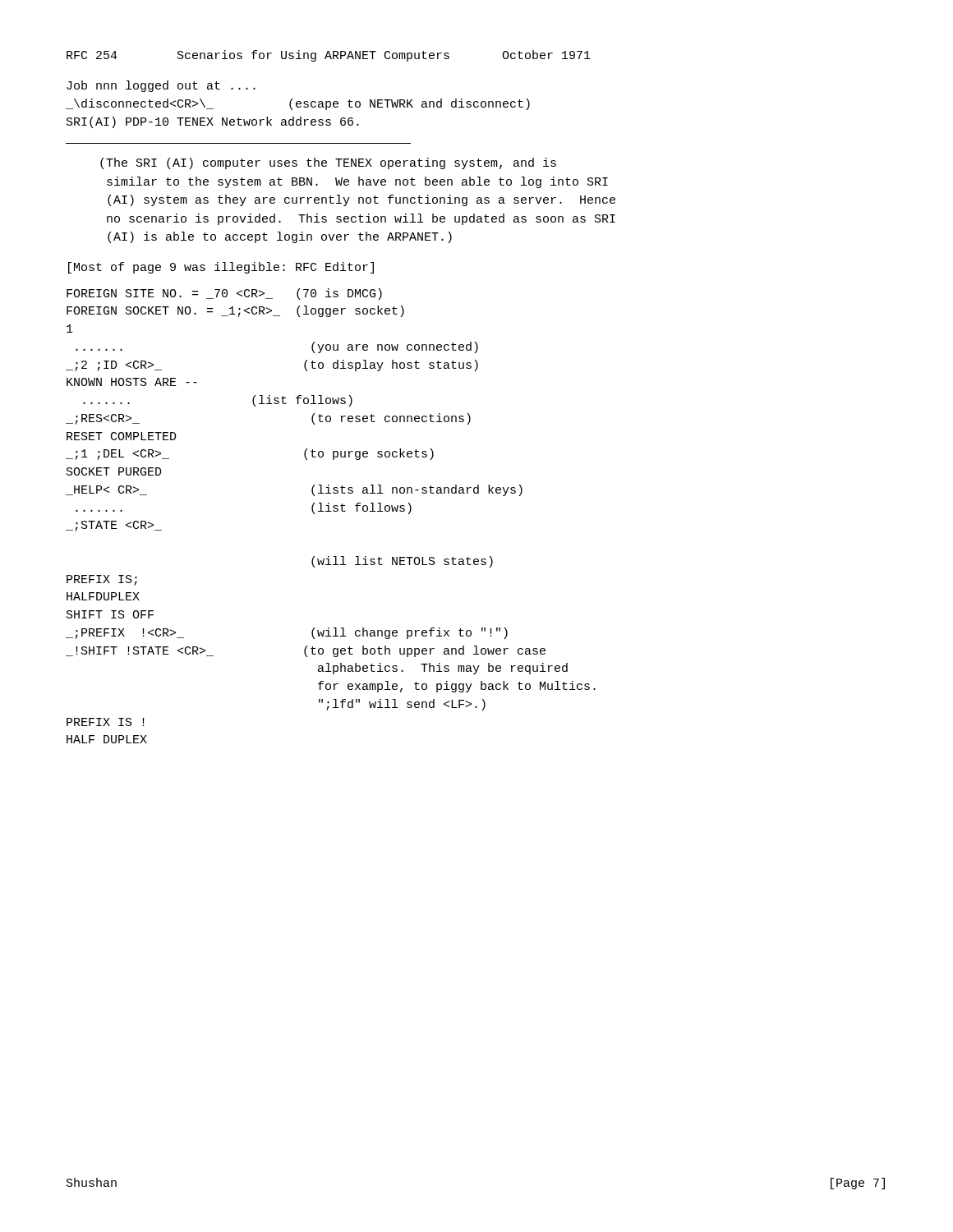Locate the text block containing "[Most of page 9"
953x1232 pixels.
[221, 268]
